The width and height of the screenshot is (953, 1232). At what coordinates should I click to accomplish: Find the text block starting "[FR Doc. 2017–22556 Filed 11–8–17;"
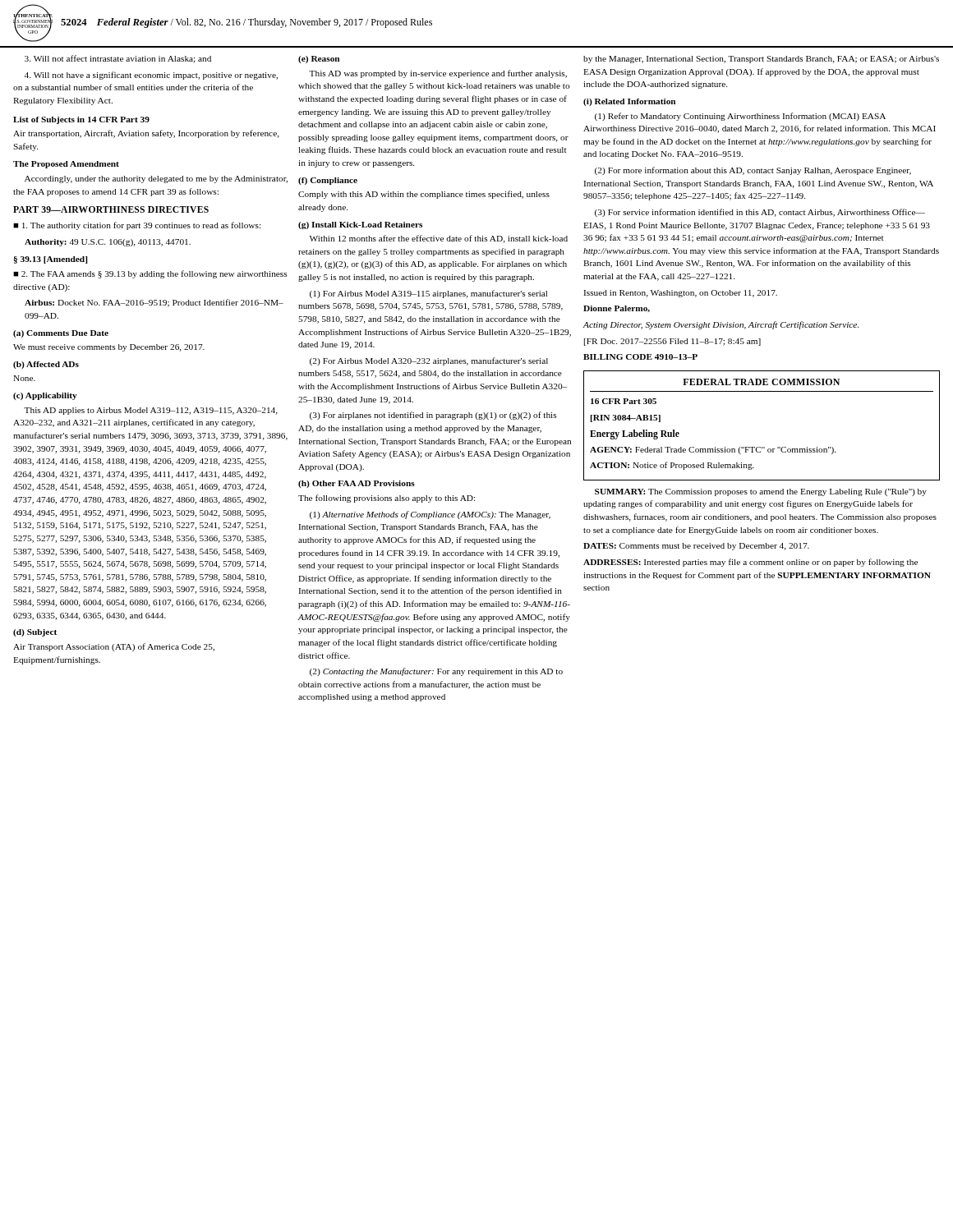[x=762, y=341]
